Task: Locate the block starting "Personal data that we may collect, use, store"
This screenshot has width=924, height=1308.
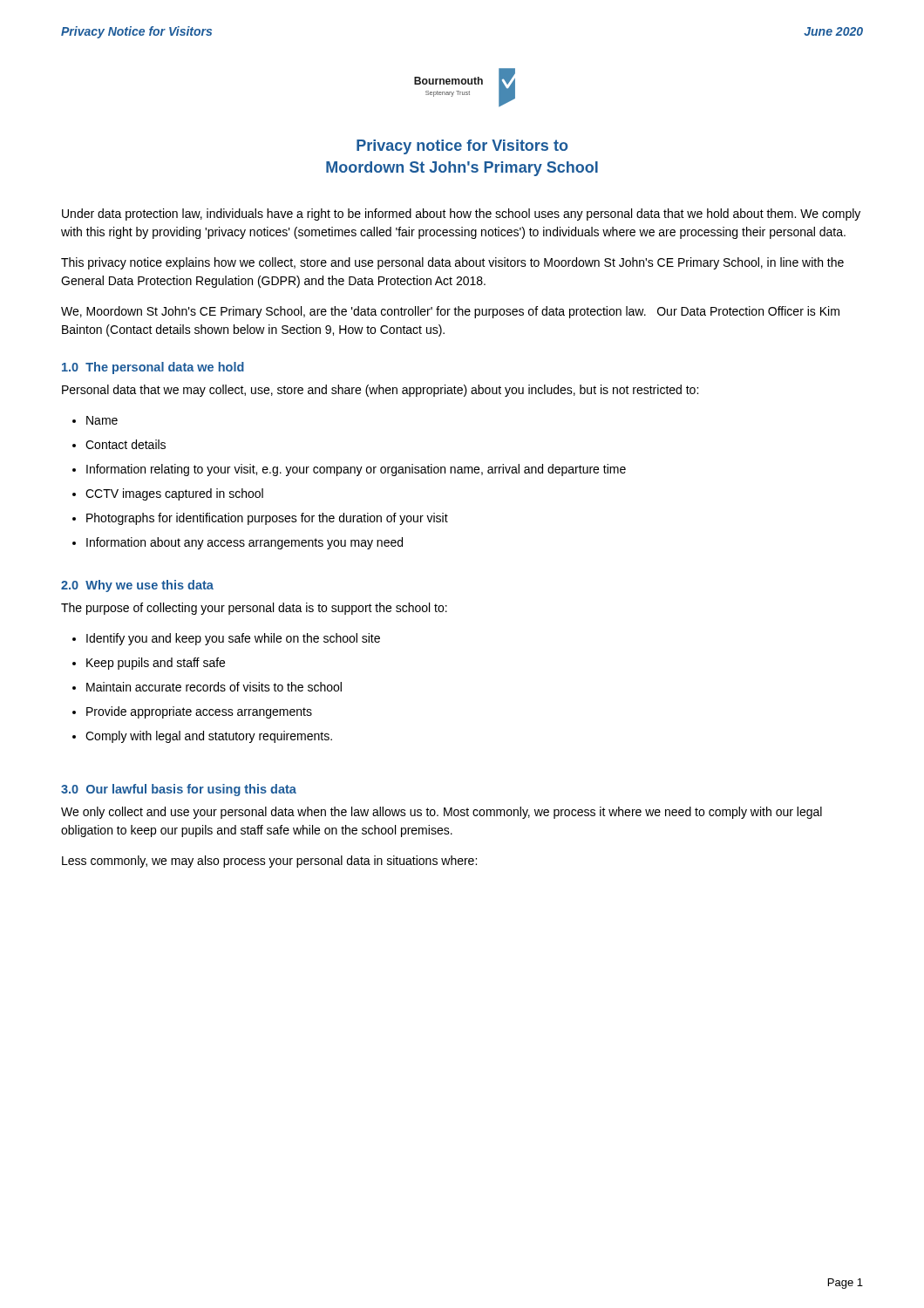Action: tap(380, 390)
